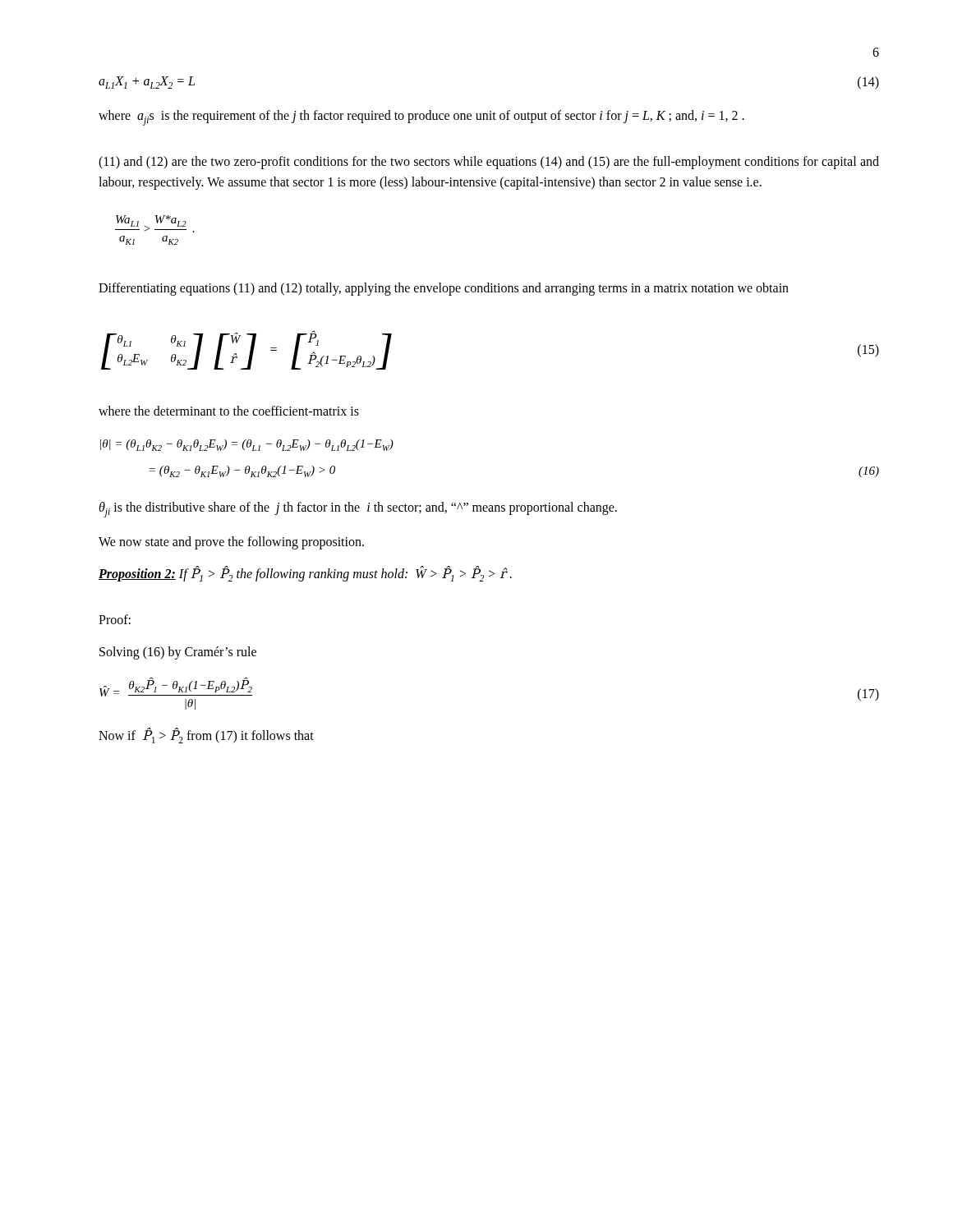953x1232 pixels.
Task: Find the formula containing "|θ| = (θL1θK2 − θK1θL2EW)"
Action: 247,445
